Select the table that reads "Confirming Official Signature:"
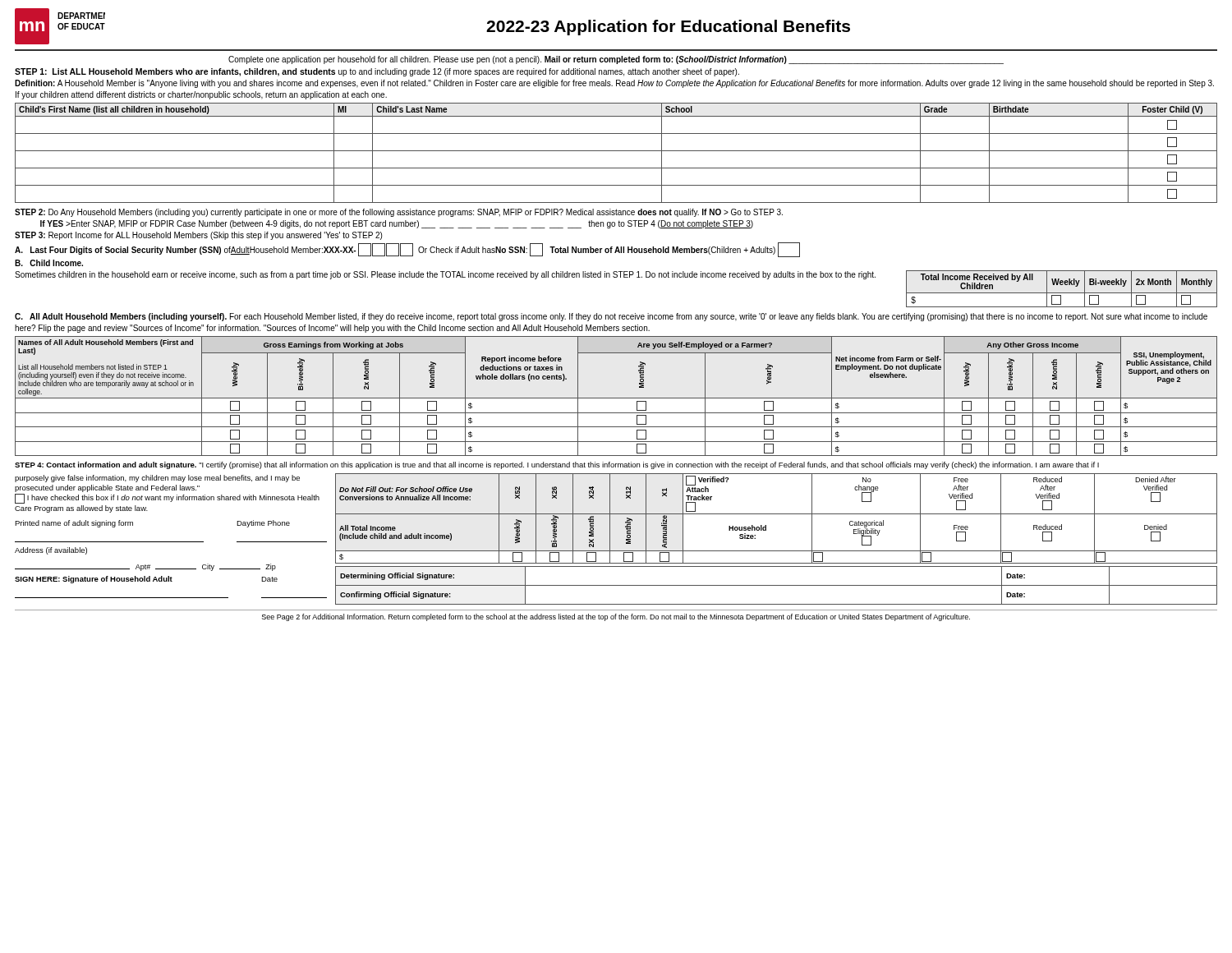 [x=776, y=585]
